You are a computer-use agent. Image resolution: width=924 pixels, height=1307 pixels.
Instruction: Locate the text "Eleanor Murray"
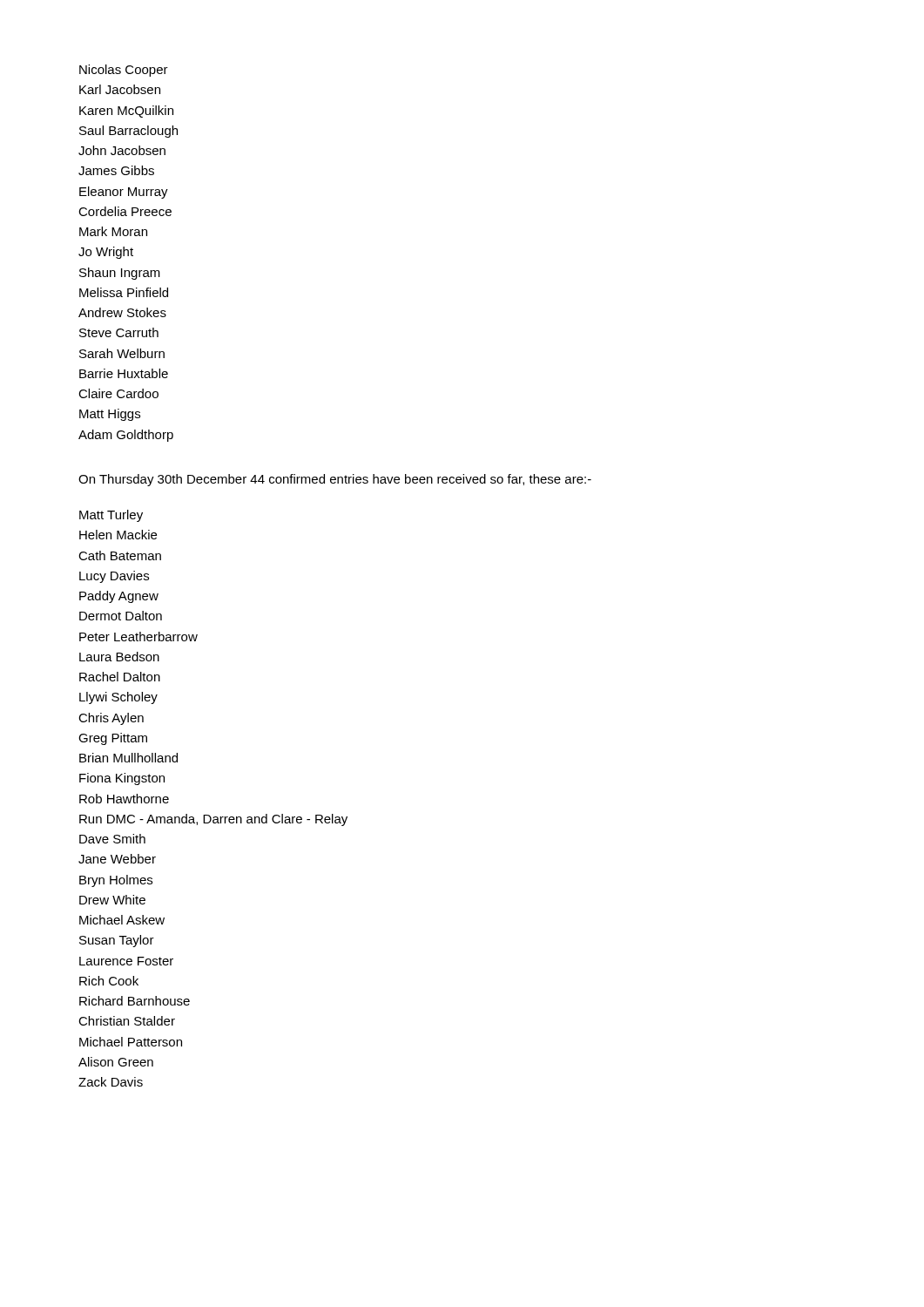pyautogui.click(x=123, y=191)
